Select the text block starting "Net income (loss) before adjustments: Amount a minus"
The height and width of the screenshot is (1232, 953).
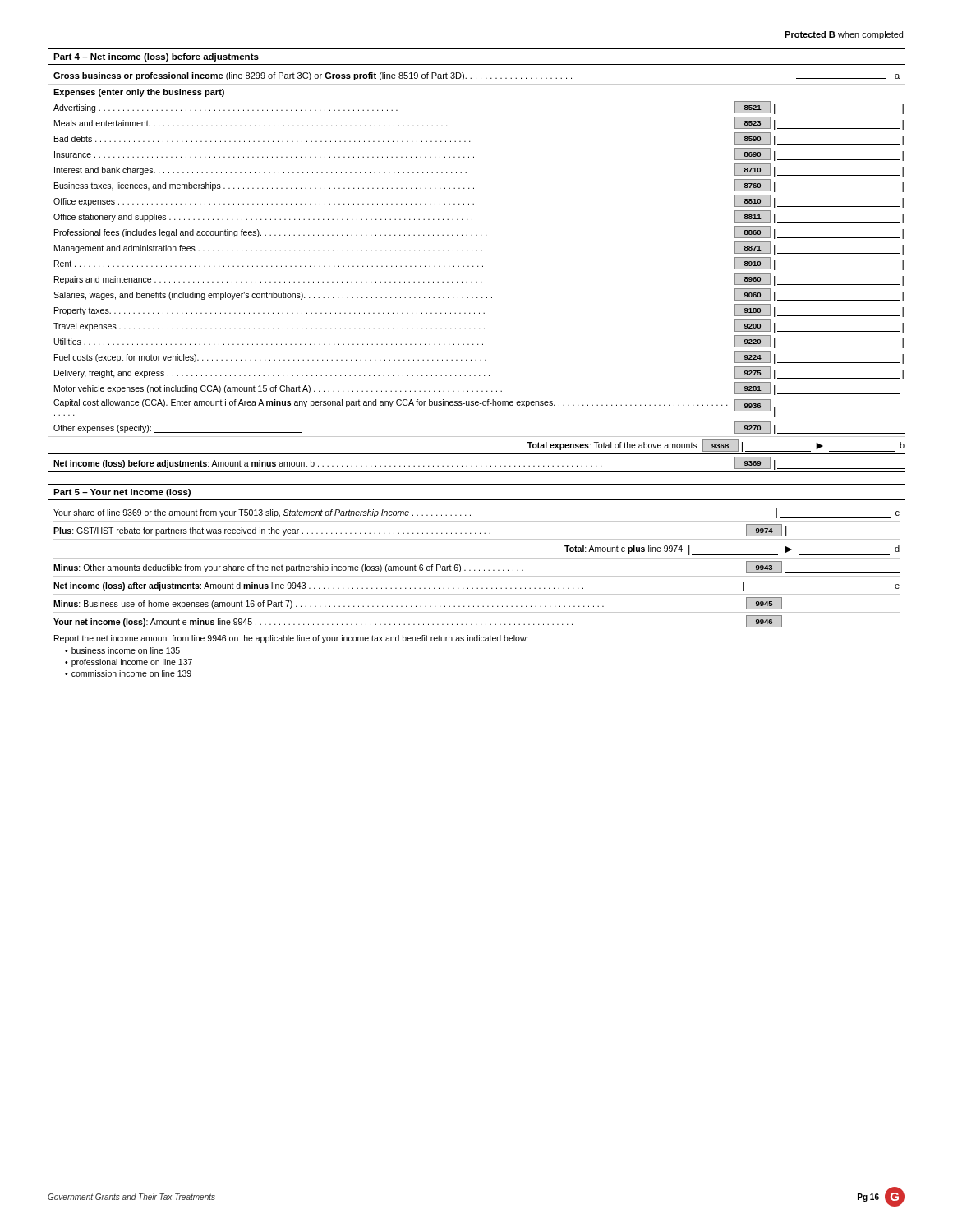click(476, 463)
